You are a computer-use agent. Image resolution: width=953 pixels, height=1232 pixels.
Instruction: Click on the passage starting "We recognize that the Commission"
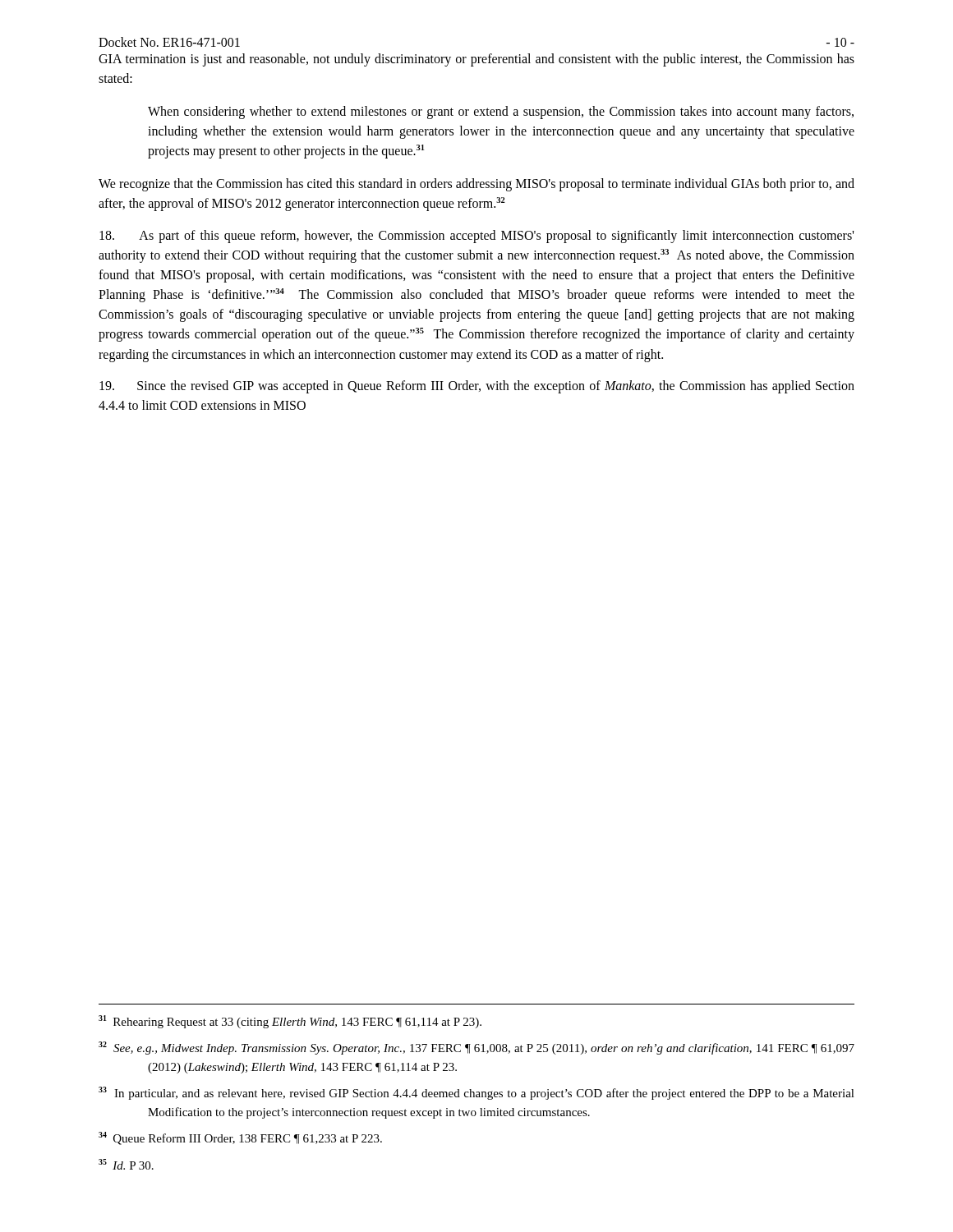[476, 194]
